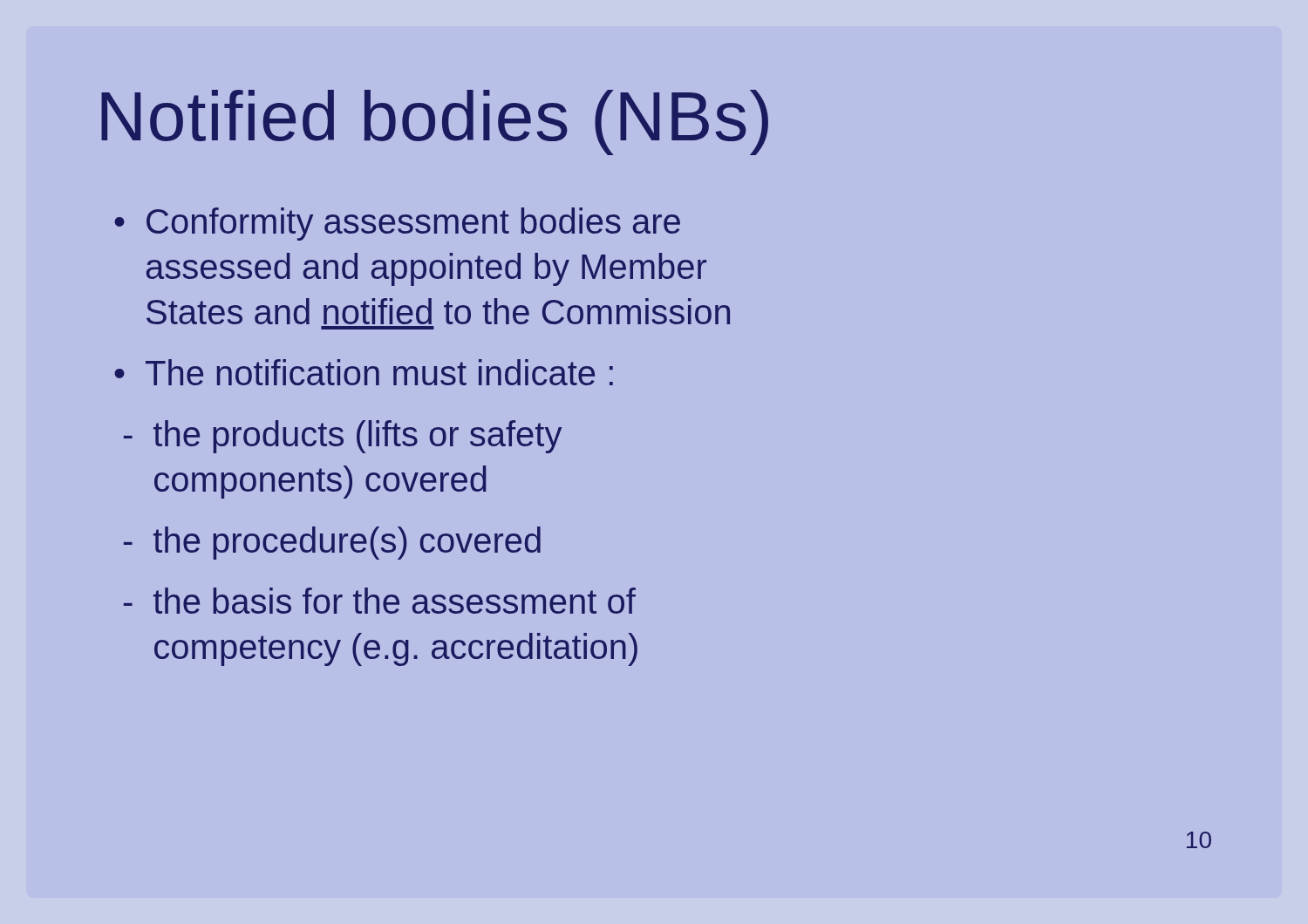Select the list item containing "• Conformity assessment bodies areassessed and appointed by"

point(423,267)
